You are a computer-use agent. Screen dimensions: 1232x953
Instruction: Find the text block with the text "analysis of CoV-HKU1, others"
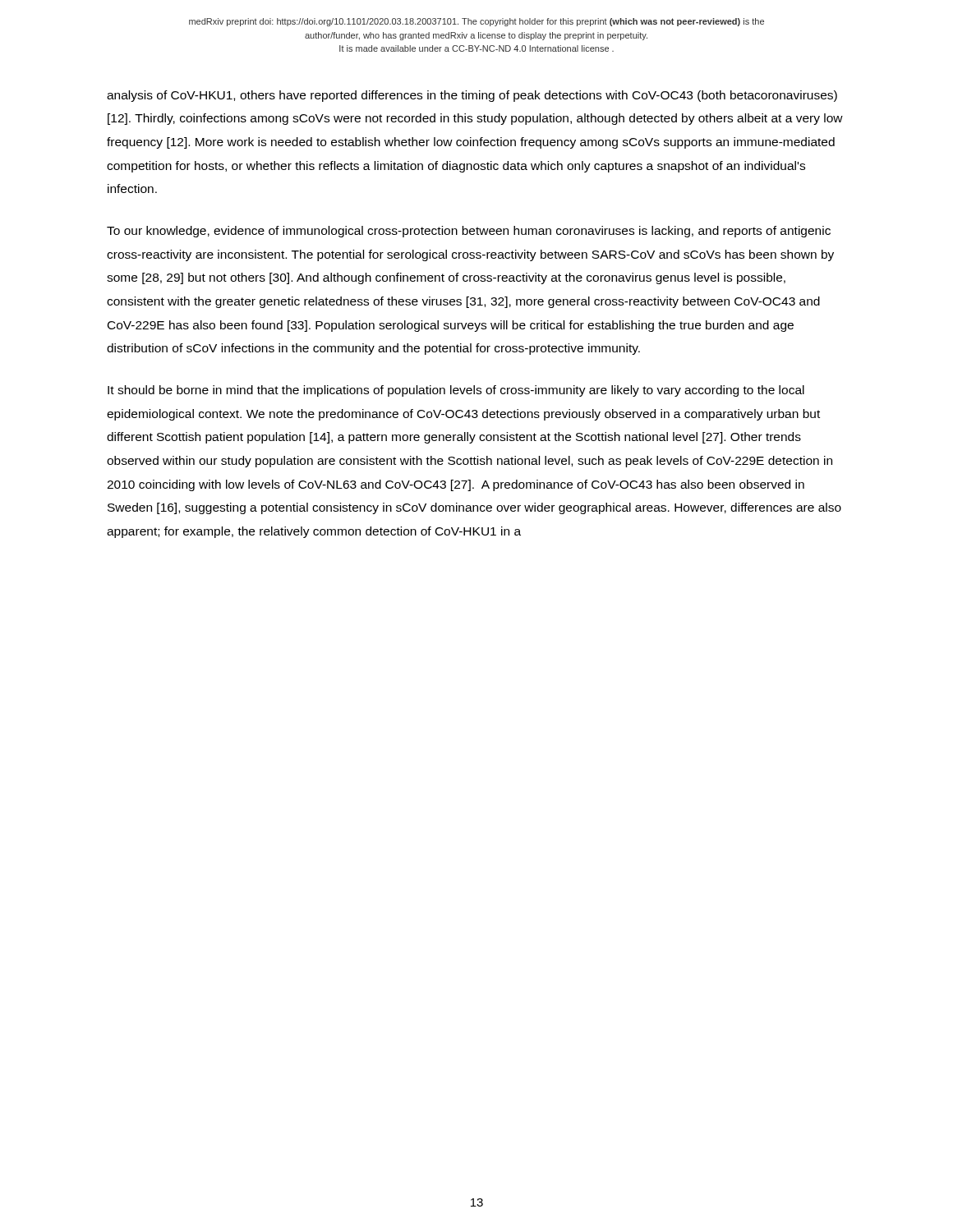tap(475, 142)
